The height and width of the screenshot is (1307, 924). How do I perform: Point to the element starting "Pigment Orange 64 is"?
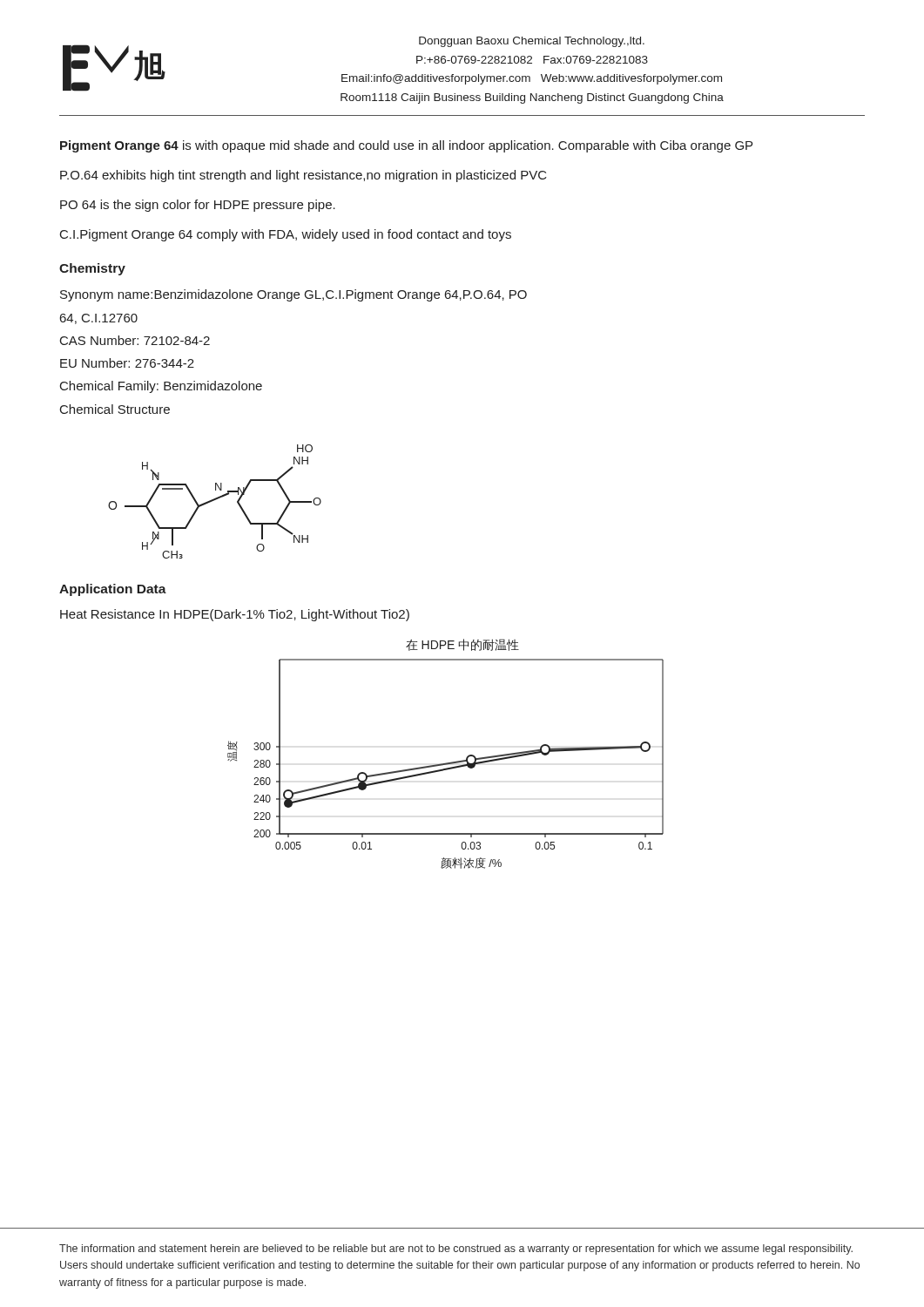pos(406,145)
